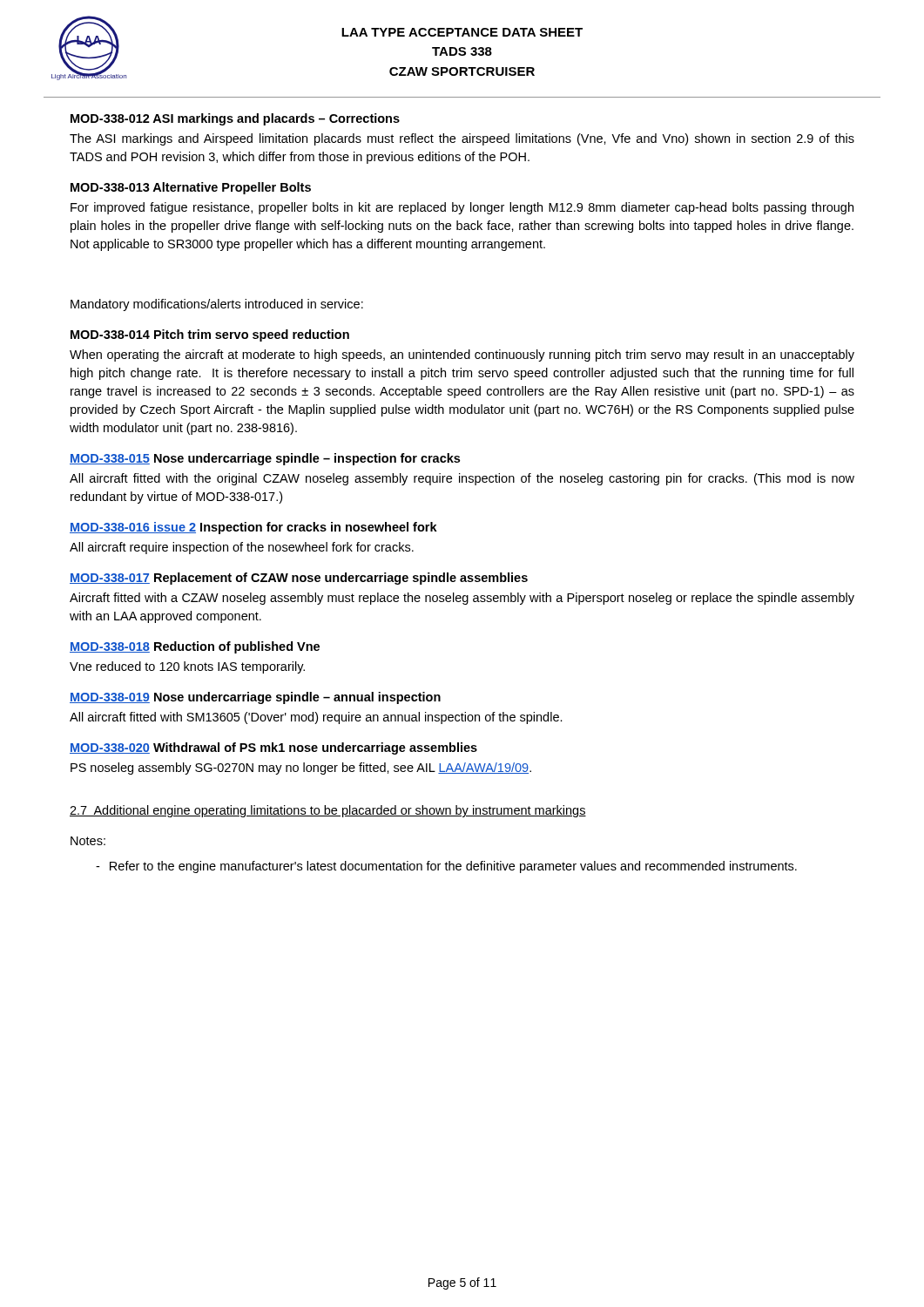The image size is (924, 1307).
Task: Click the section header that begins "MOD-338-019 Nose undercarriage spindle"
Action: pyautogui.click(x=255, y=697)
